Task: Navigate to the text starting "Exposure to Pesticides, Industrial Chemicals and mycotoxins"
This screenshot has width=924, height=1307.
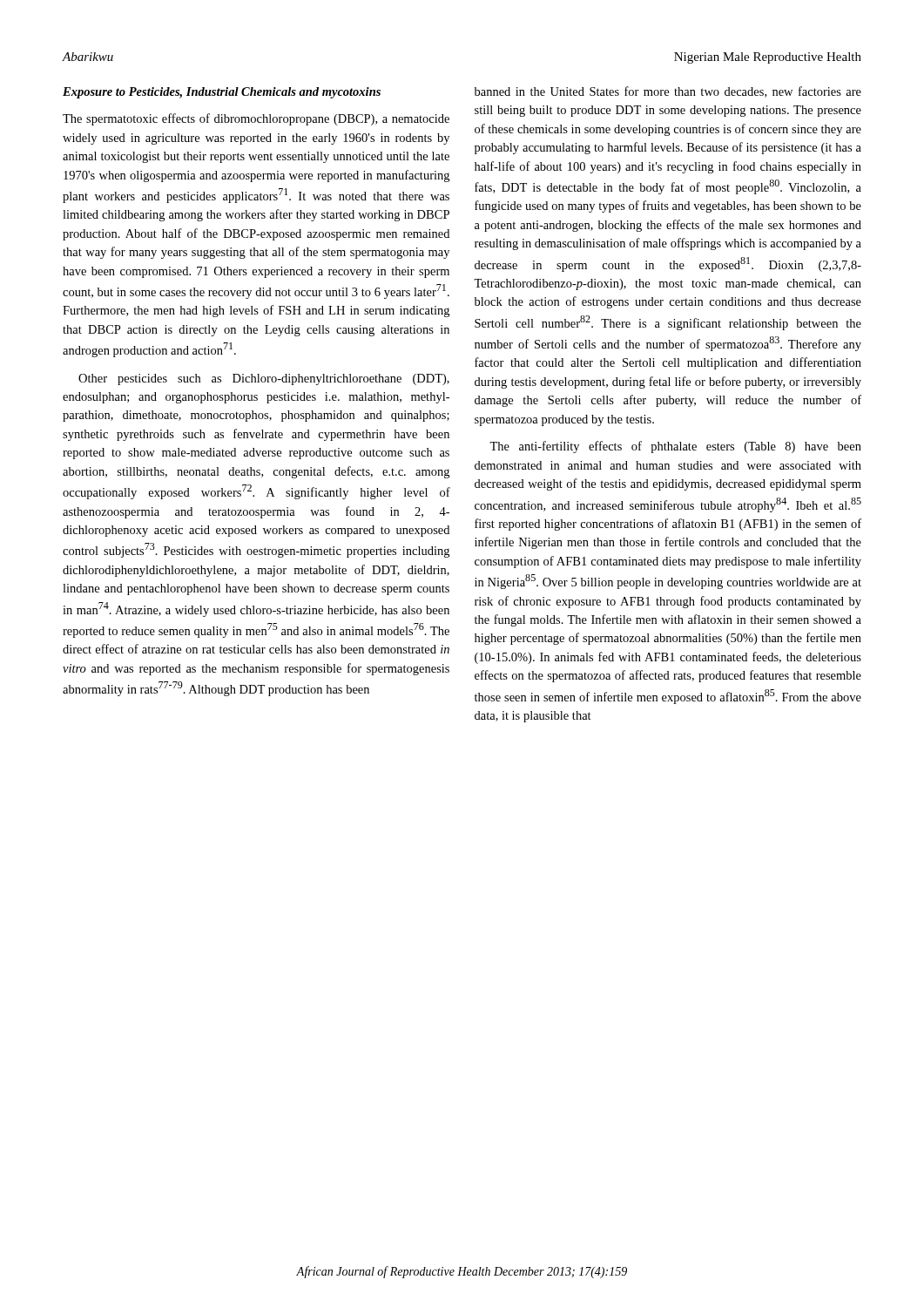Action: point(222,91)
